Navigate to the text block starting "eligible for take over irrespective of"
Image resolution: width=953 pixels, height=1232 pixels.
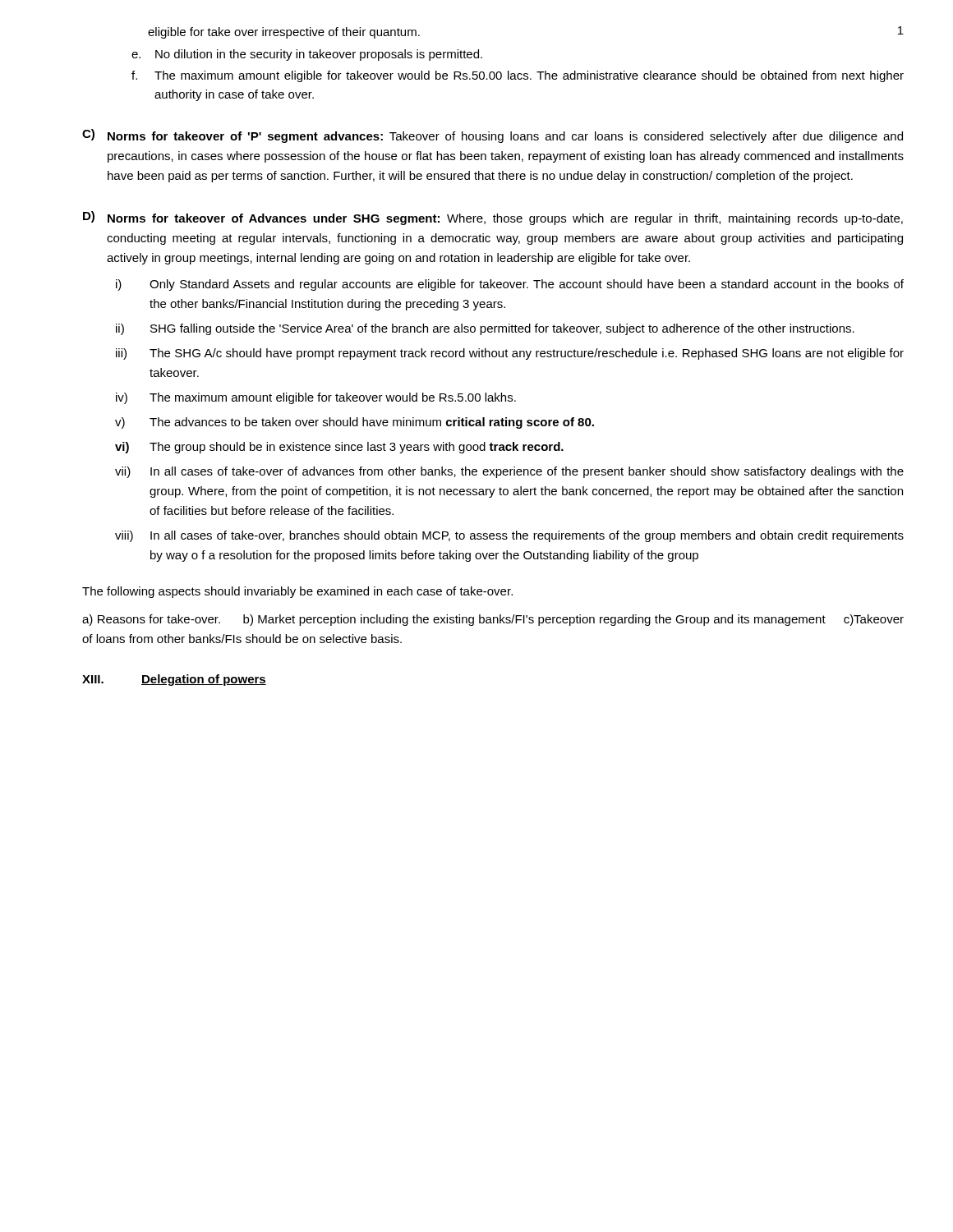pyautogui.click(x=284, y=32)
